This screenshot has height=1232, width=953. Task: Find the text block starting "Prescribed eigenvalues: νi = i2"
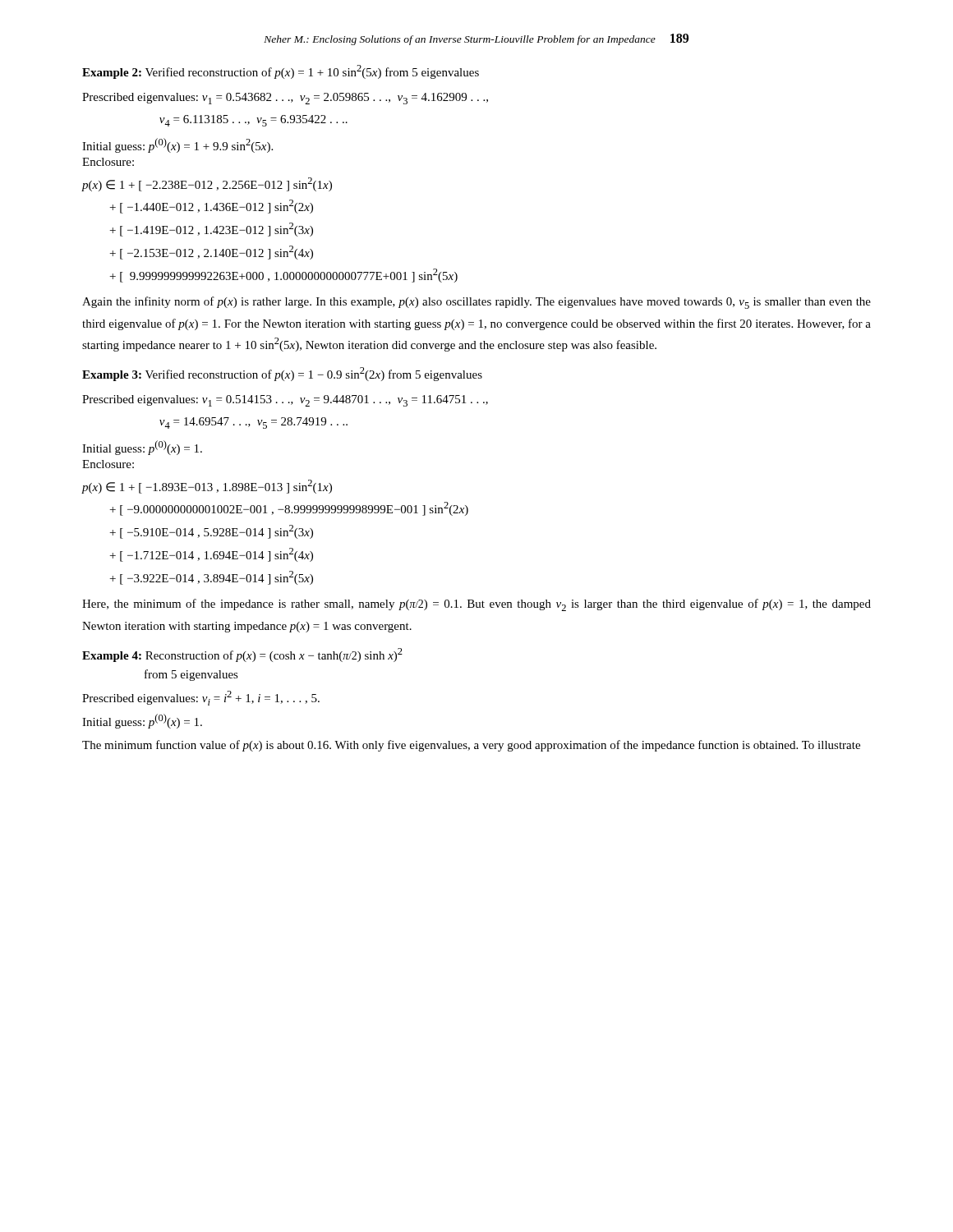coord(201,698)
